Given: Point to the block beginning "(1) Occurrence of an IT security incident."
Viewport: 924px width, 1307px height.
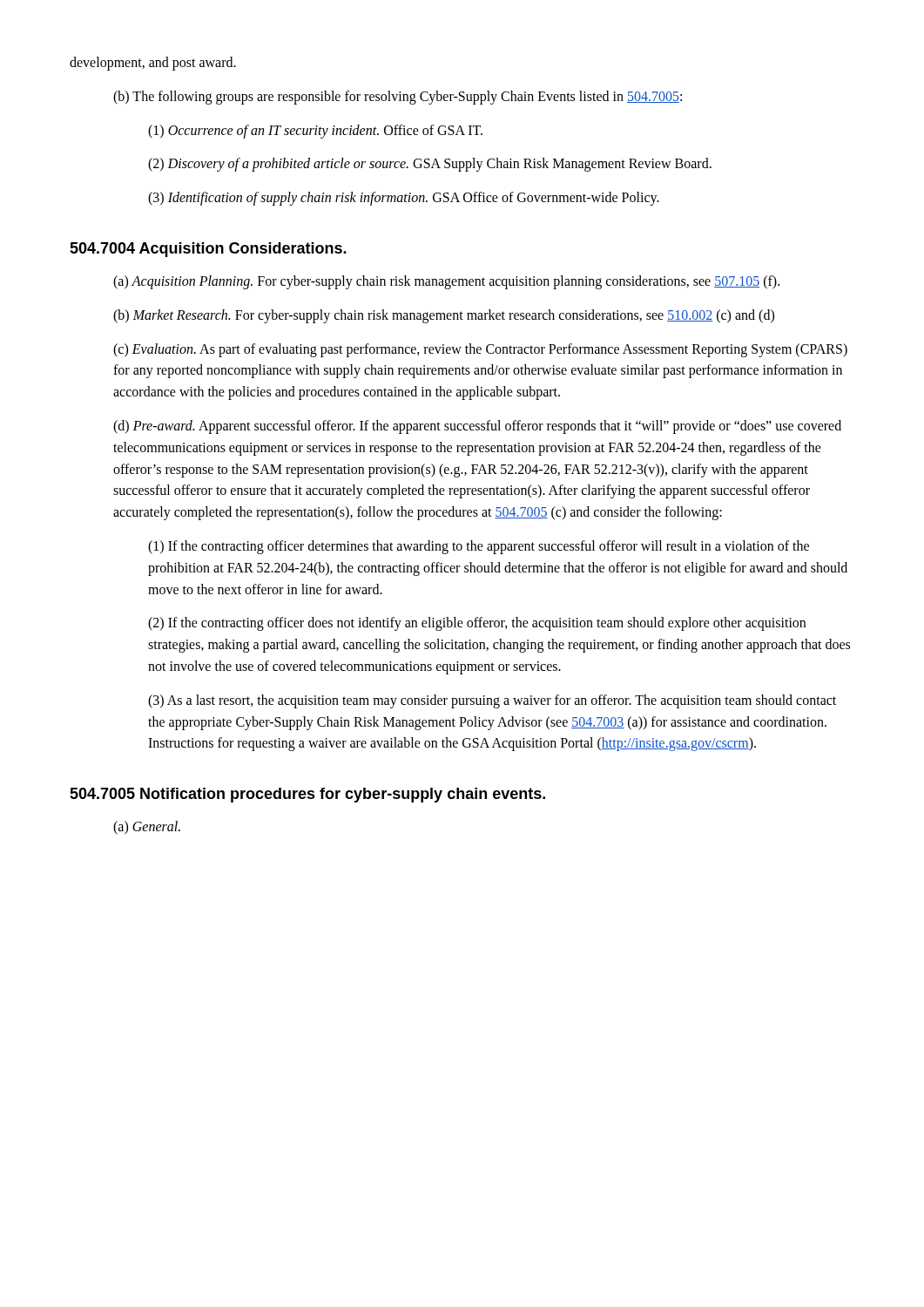Looking at the screenshot, I should [316, 130].
